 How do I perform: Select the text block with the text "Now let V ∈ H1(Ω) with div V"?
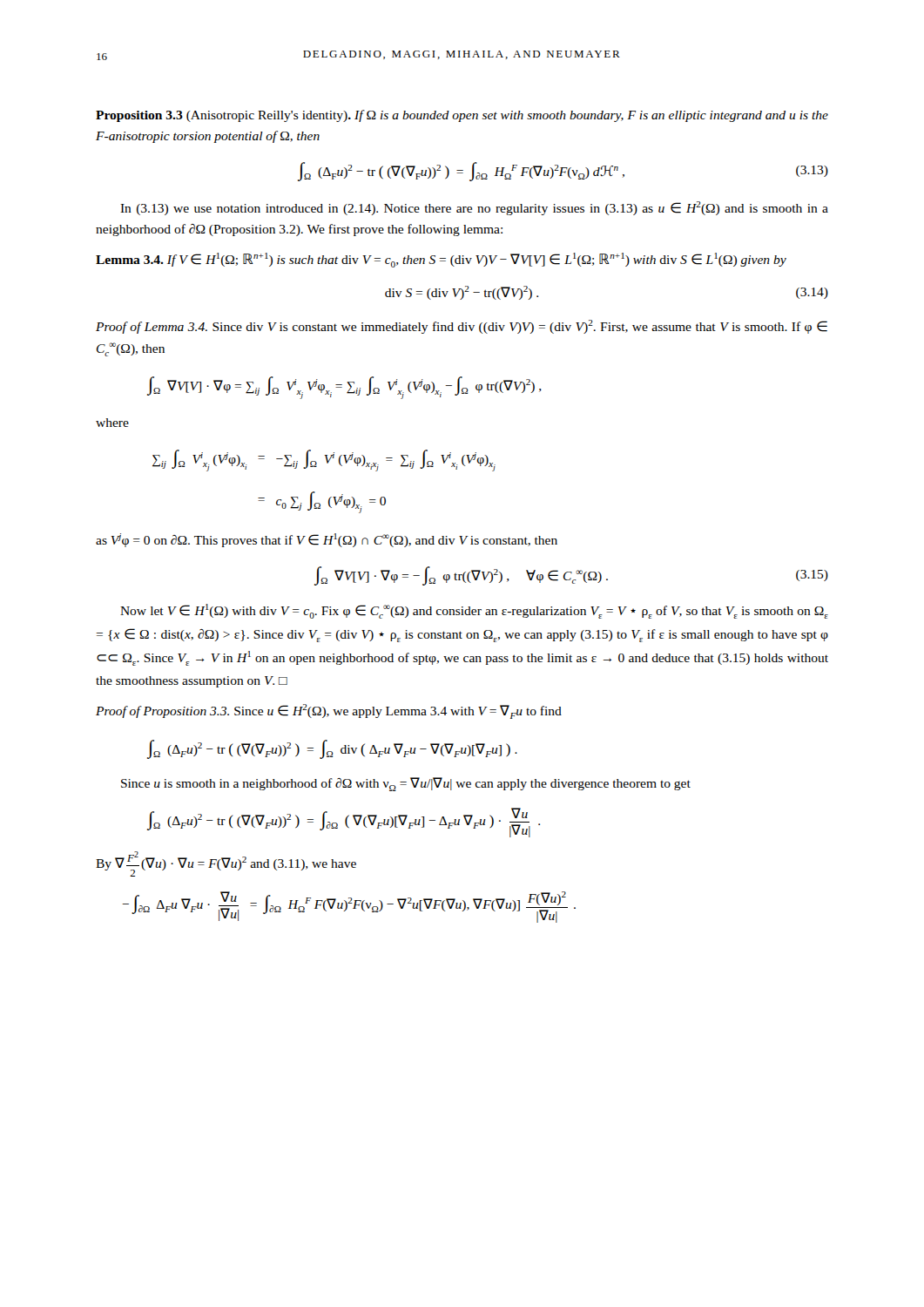pos(462,645)
